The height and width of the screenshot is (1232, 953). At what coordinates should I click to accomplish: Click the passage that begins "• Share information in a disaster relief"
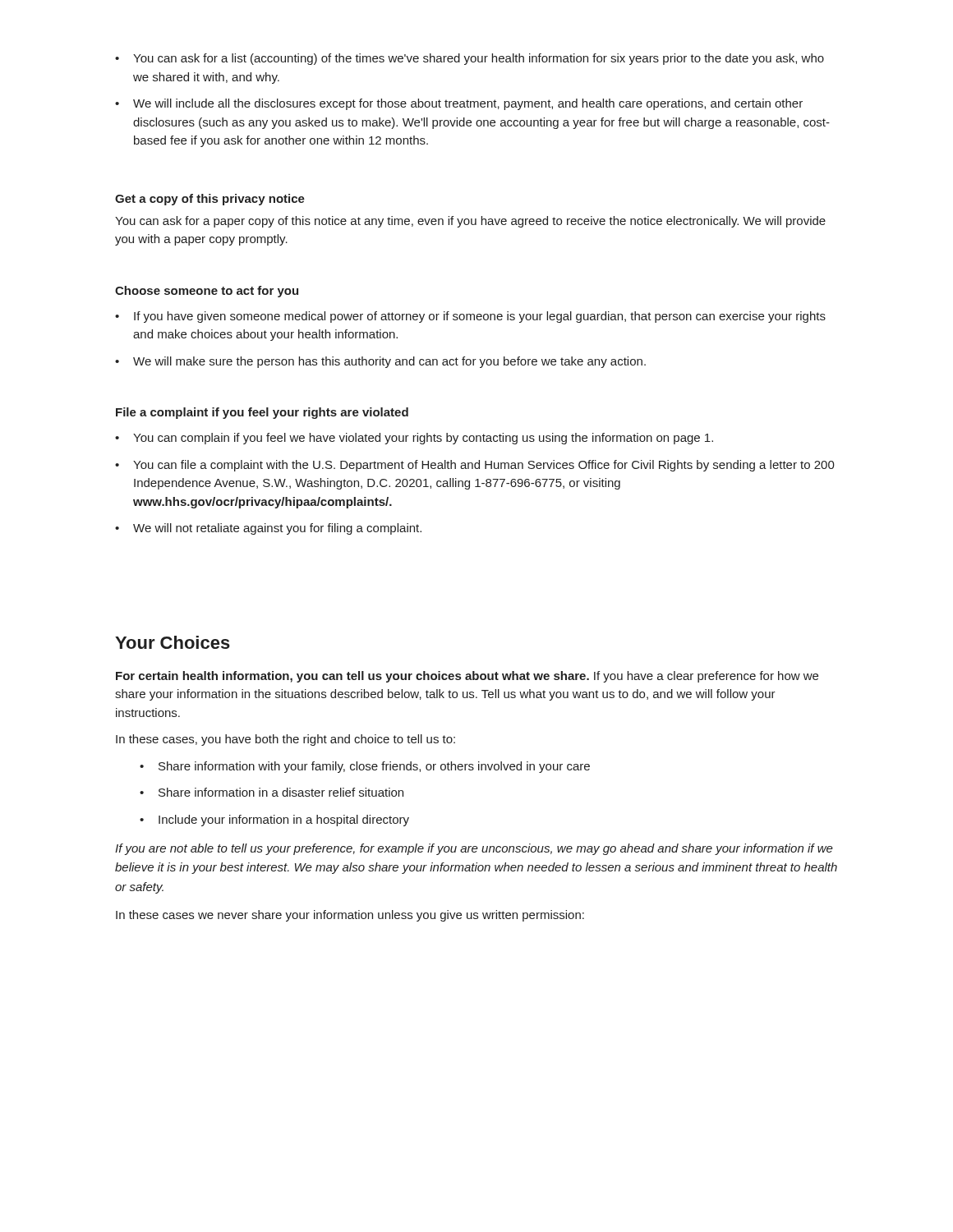(x=272, y=792)
